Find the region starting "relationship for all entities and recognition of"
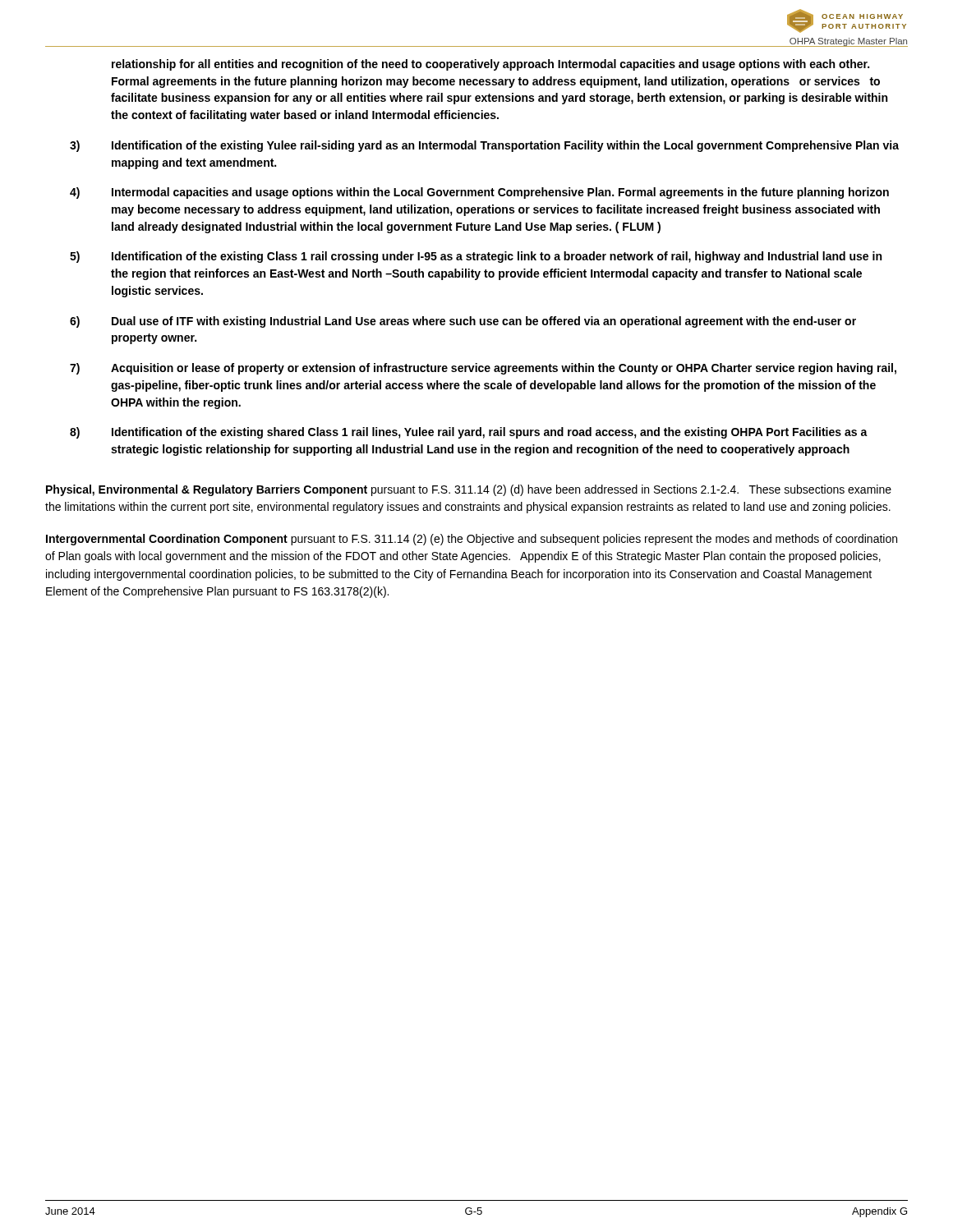953x1232 pixels. [500, 90]
